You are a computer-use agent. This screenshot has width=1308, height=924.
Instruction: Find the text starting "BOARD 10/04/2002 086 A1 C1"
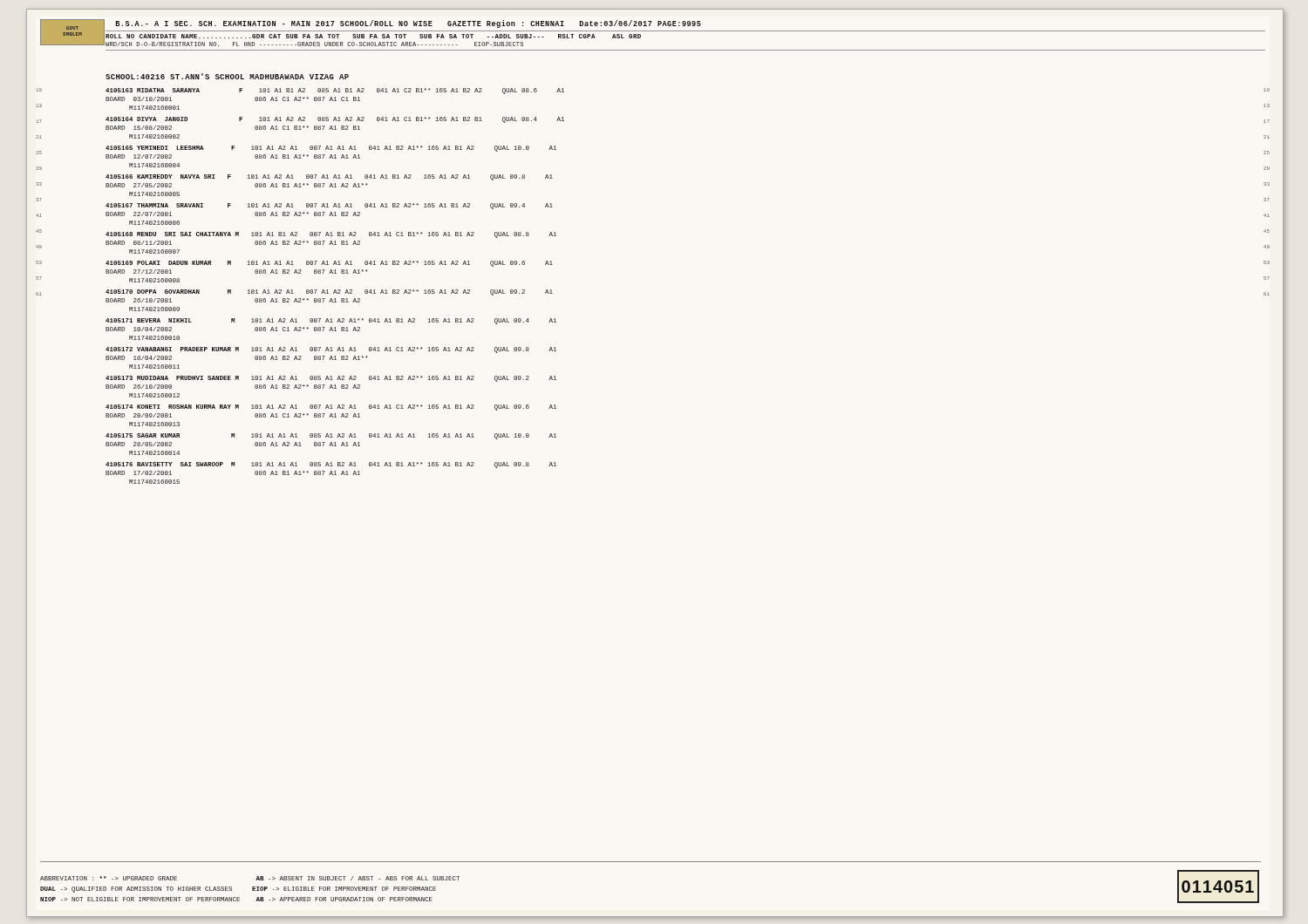(233, 329)
